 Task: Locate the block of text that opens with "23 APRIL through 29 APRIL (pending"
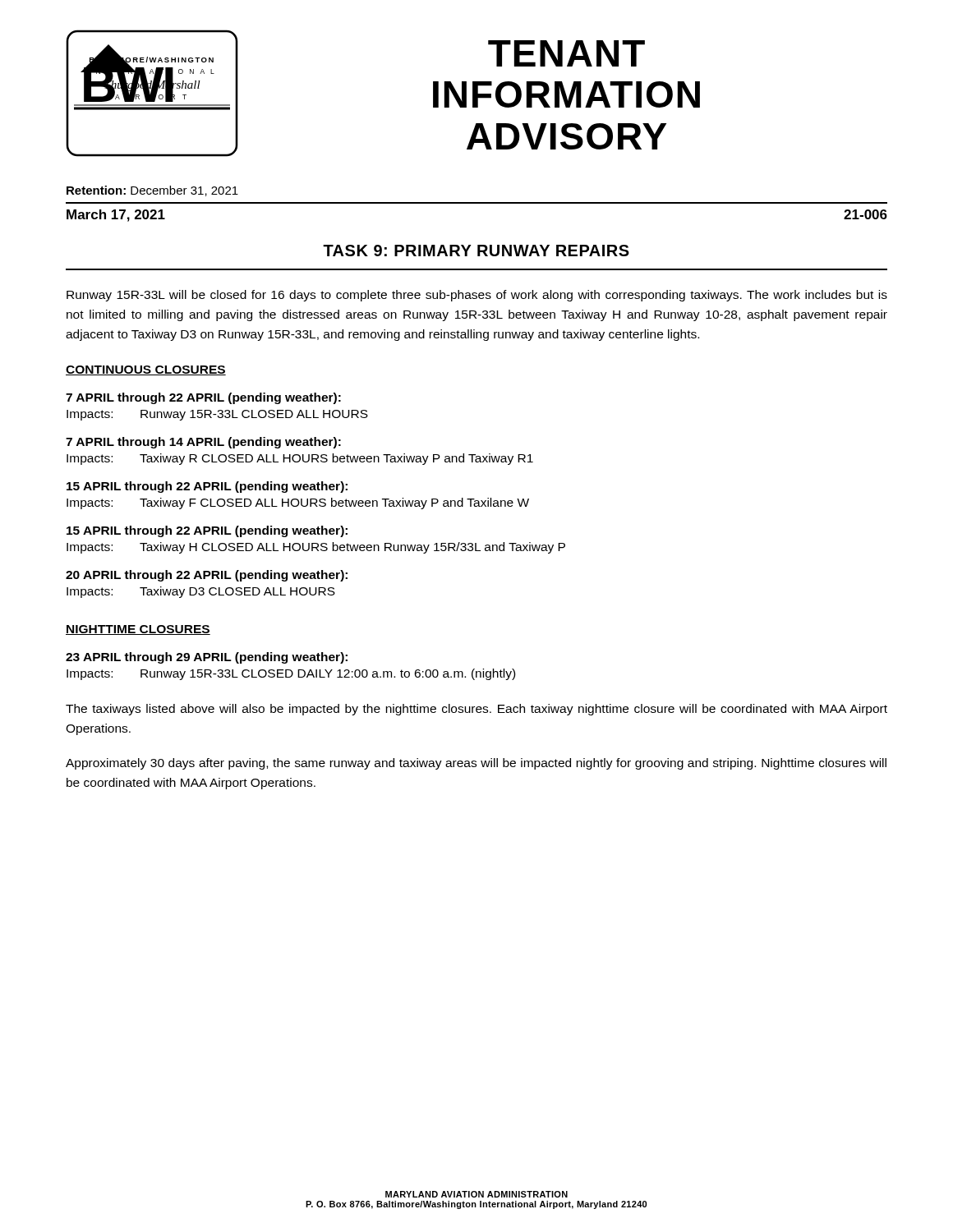(x=207, y=657)
